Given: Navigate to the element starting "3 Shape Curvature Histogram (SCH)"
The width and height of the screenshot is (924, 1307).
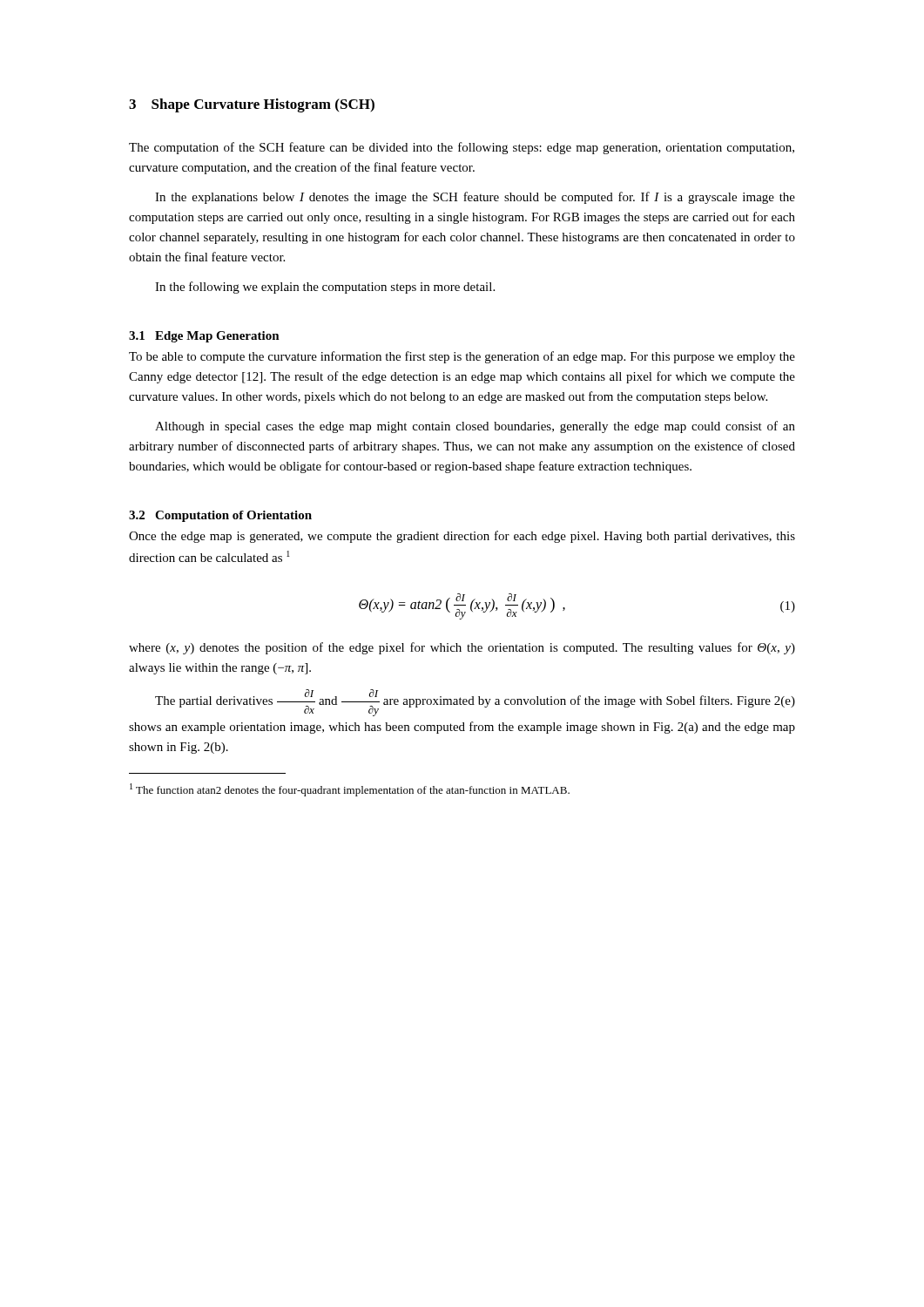Looking at the screenshot, I should click(252, 104).
